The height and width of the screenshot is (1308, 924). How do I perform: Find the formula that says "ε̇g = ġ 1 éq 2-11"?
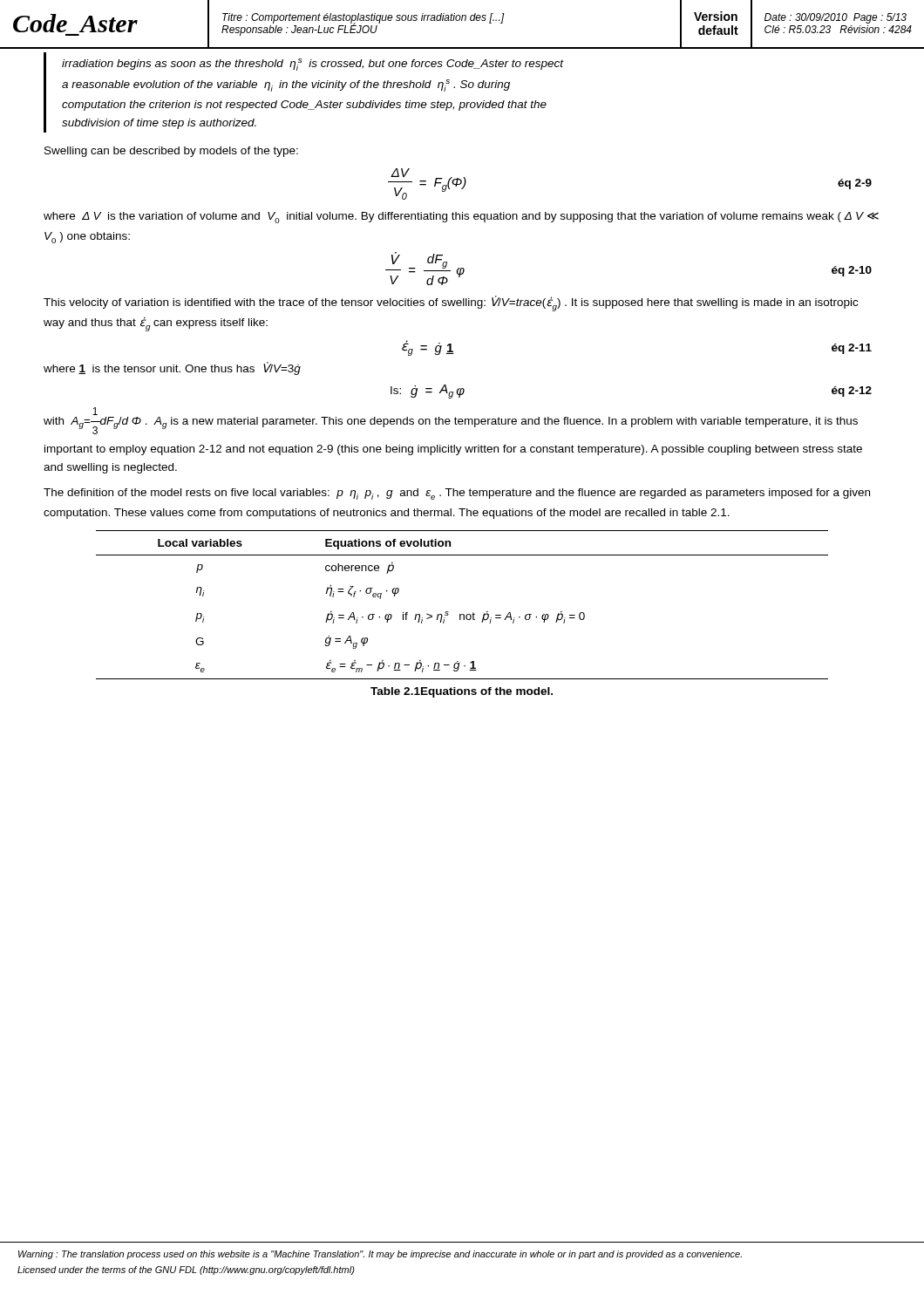click(462, 347)
